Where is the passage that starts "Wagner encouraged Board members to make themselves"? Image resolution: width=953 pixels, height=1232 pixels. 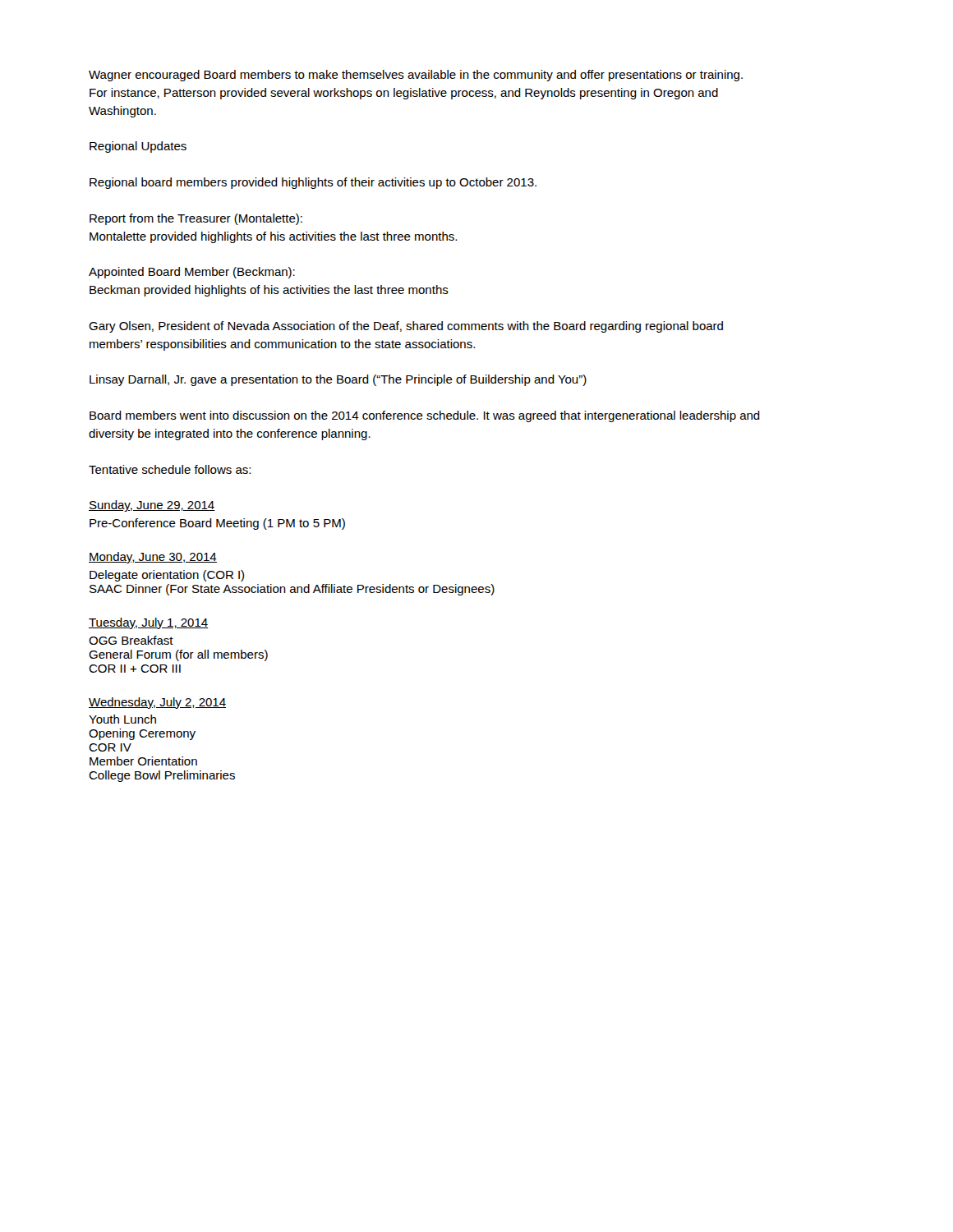416,92
